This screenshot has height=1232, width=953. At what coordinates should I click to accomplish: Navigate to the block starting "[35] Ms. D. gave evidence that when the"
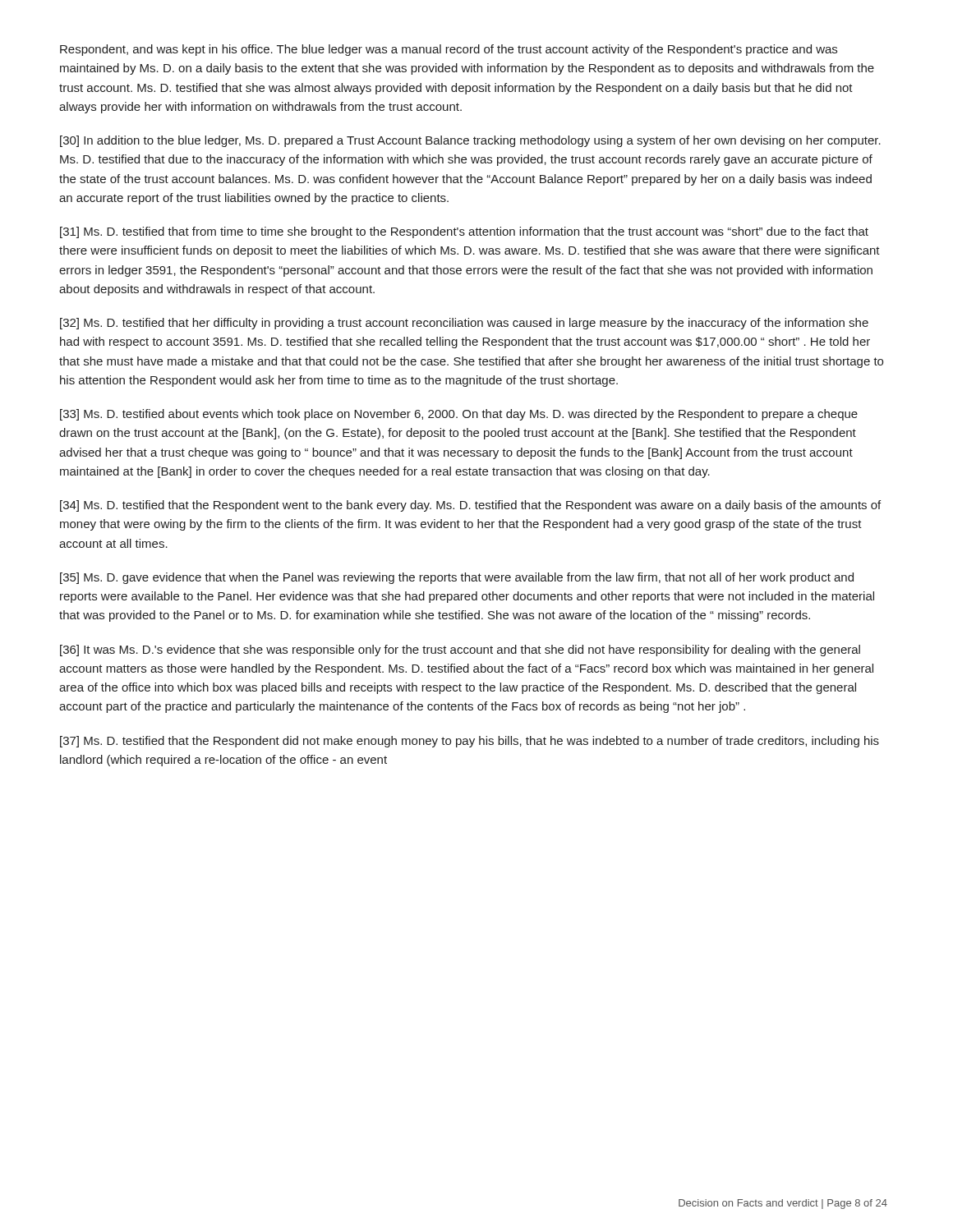click(x=467, y=596)
